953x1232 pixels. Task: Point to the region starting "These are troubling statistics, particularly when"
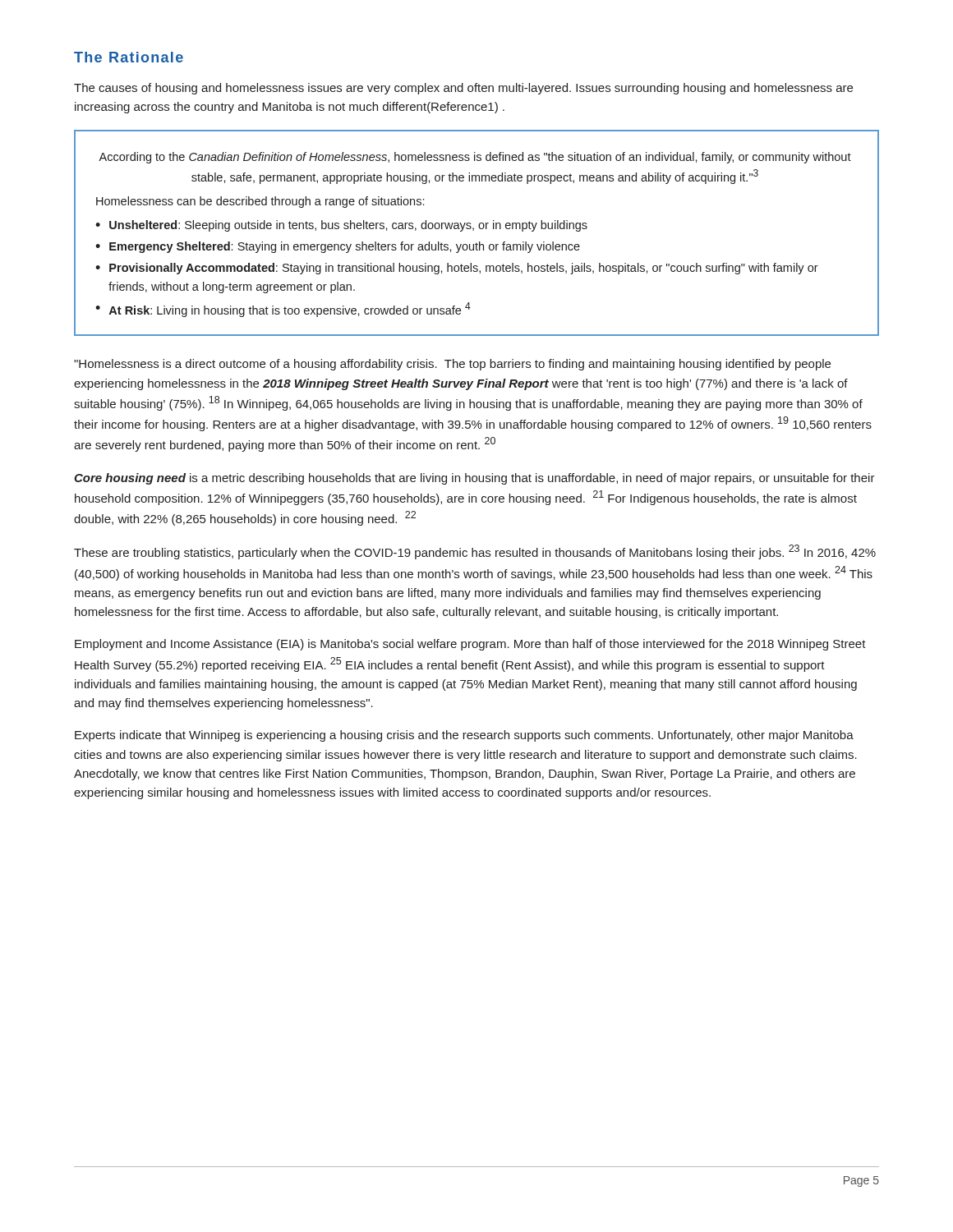[475, 581]
